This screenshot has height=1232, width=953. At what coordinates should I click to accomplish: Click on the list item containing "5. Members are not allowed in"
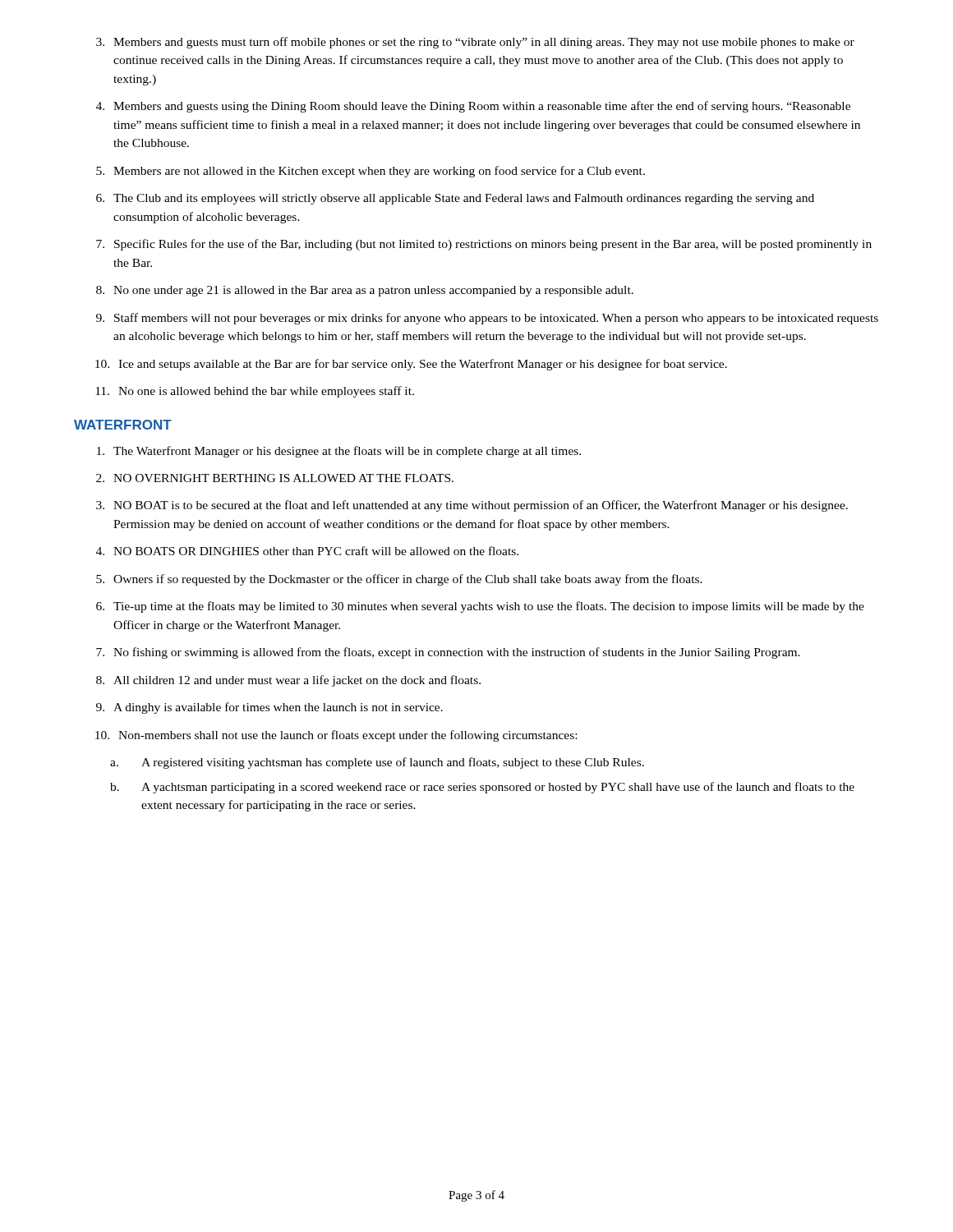coord(476,171)
